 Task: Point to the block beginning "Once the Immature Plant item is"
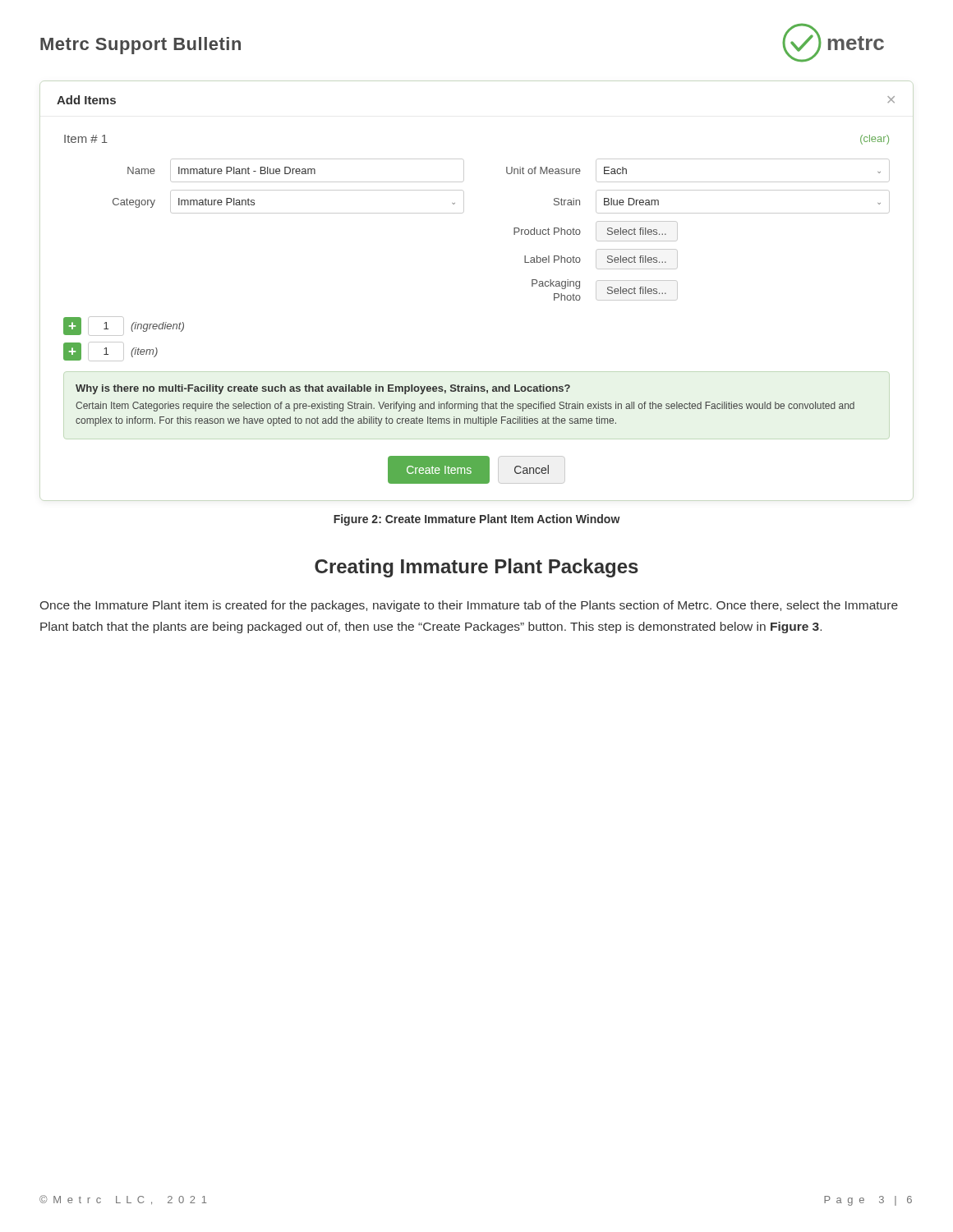[469, 615]
